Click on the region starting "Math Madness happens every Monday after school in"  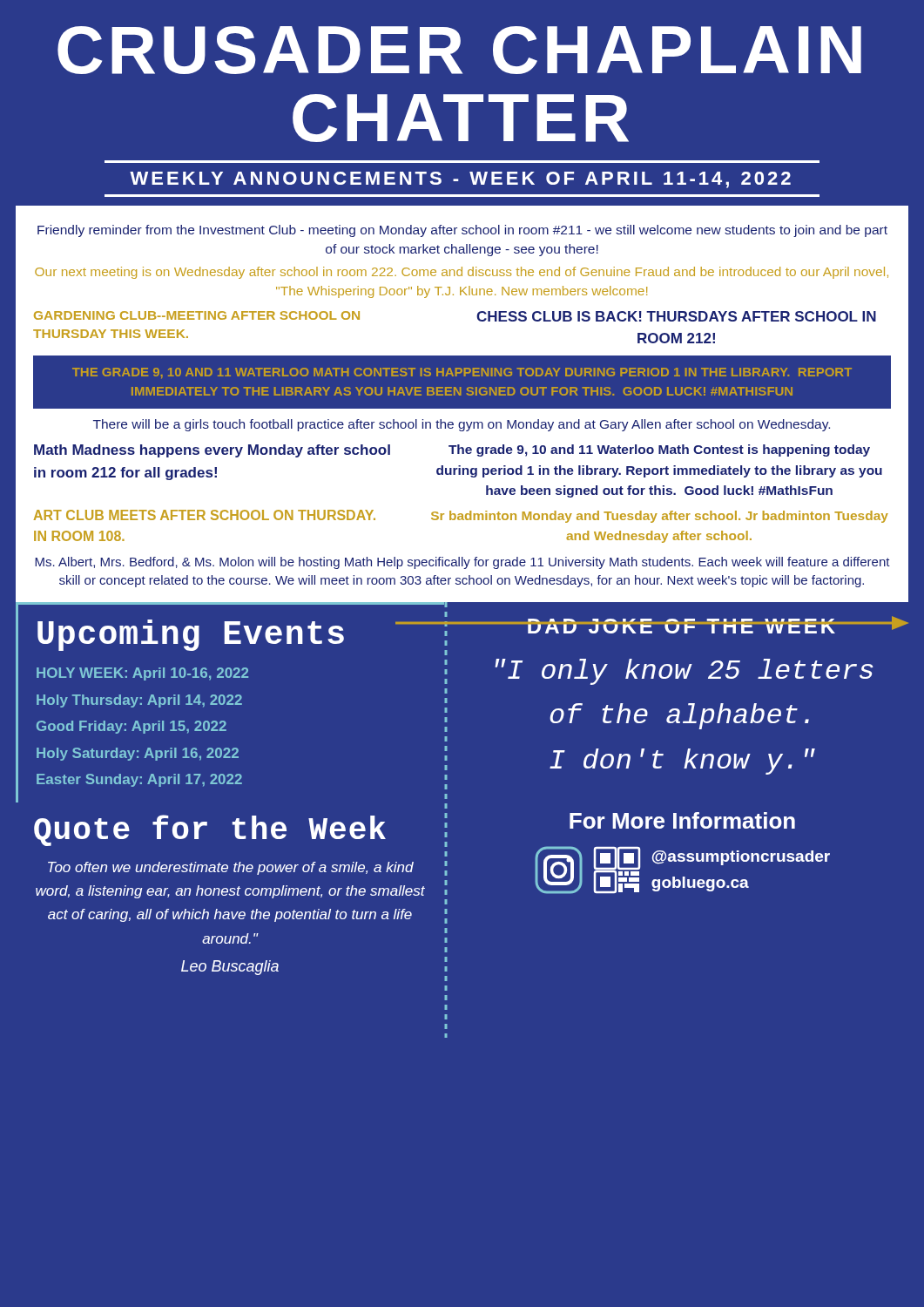[x=212, y=462]
